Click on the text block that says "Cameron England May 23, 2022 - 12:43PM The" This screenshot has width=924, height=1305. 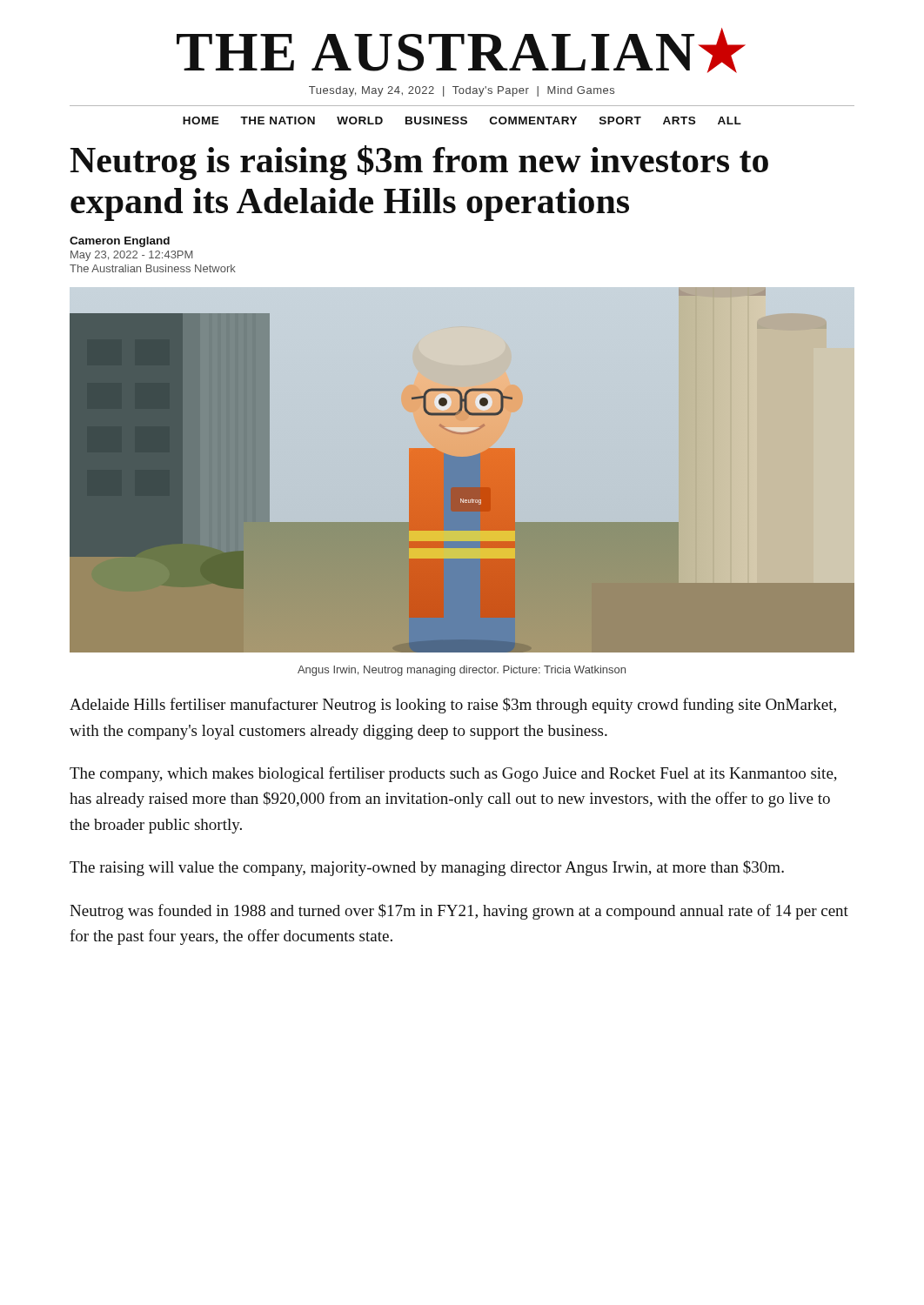click(x=120, y=242)
